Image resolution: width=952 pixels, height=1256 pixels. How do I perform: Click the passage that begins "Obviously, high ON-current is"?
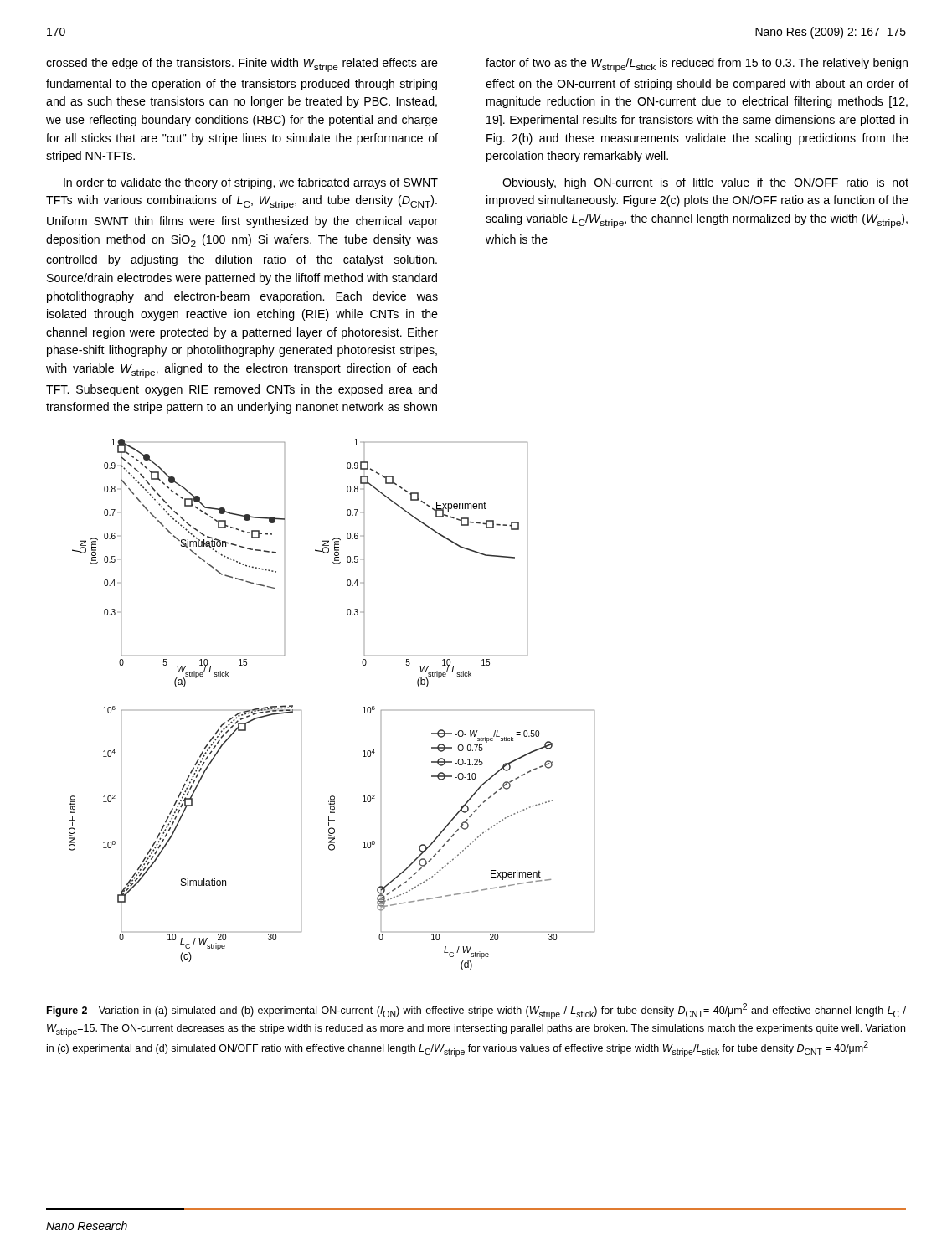(697, 211)
